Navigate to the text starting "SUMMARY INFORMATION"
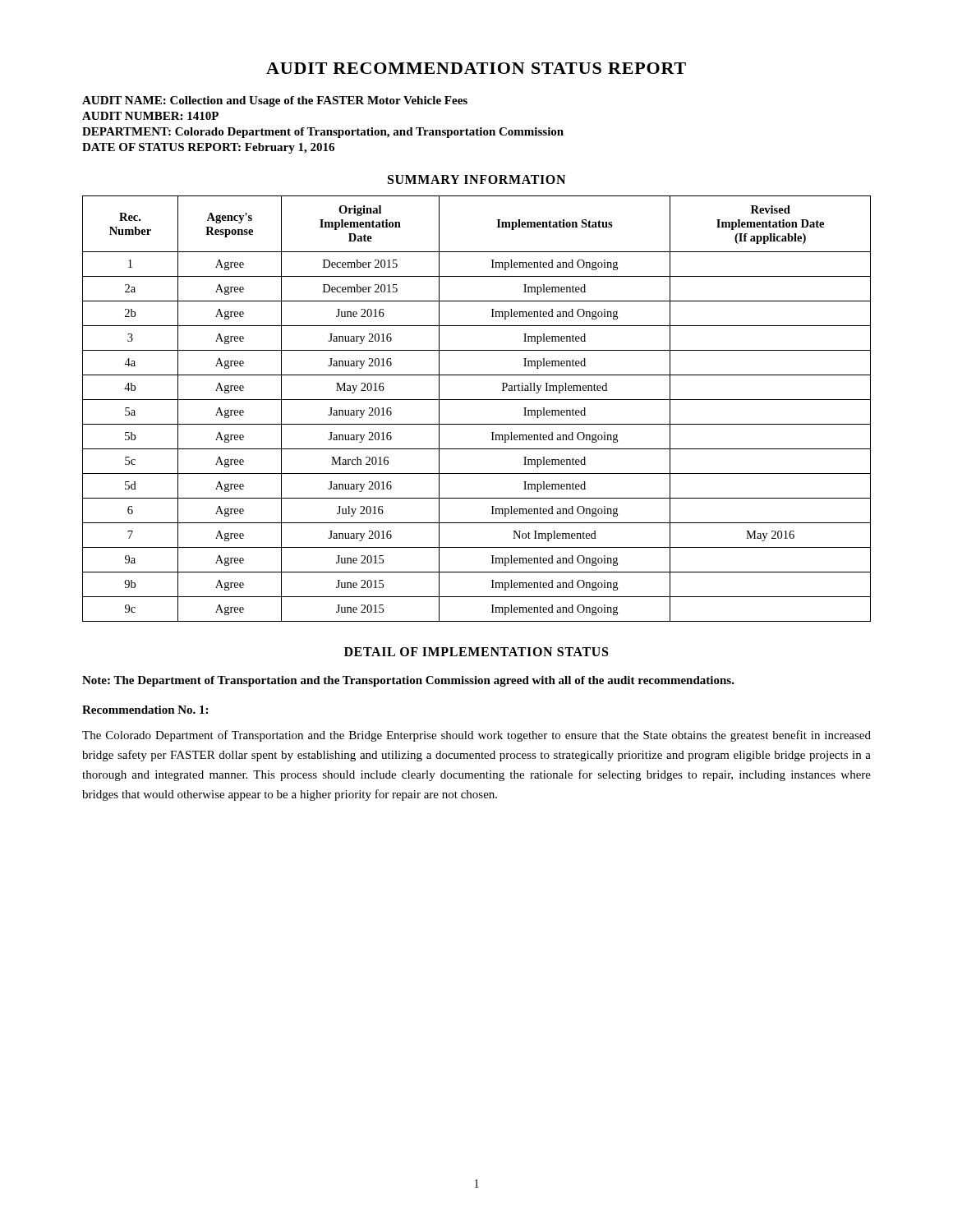This screenshot has height=1232, width=953. click(476, 179)
